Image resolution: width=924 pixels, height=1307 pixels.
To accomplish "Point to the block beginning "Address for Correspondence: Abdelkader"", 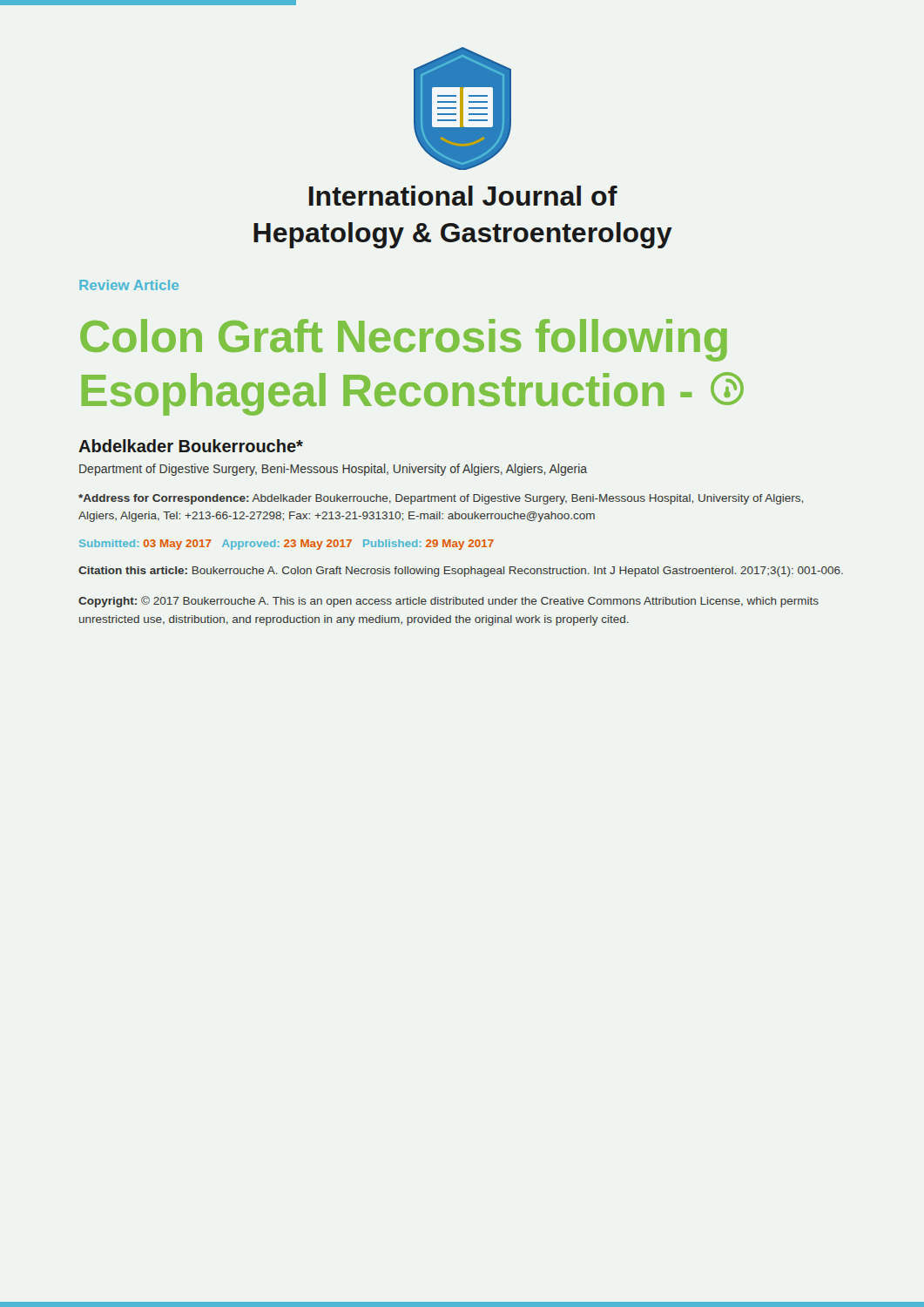I will [441, 507].
